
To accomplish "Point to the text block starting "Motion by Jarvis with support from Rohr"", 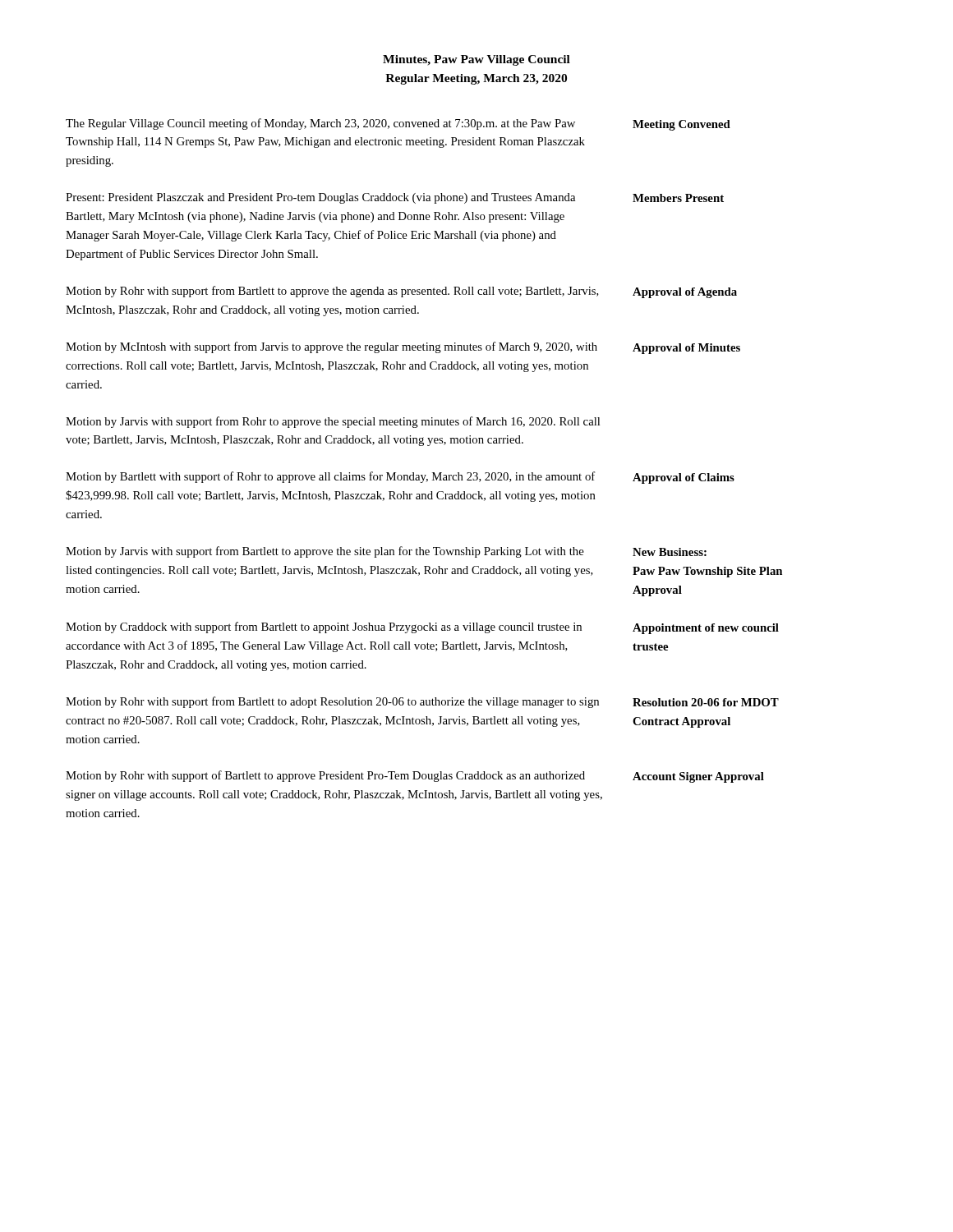I will click(x=333, y=430).
